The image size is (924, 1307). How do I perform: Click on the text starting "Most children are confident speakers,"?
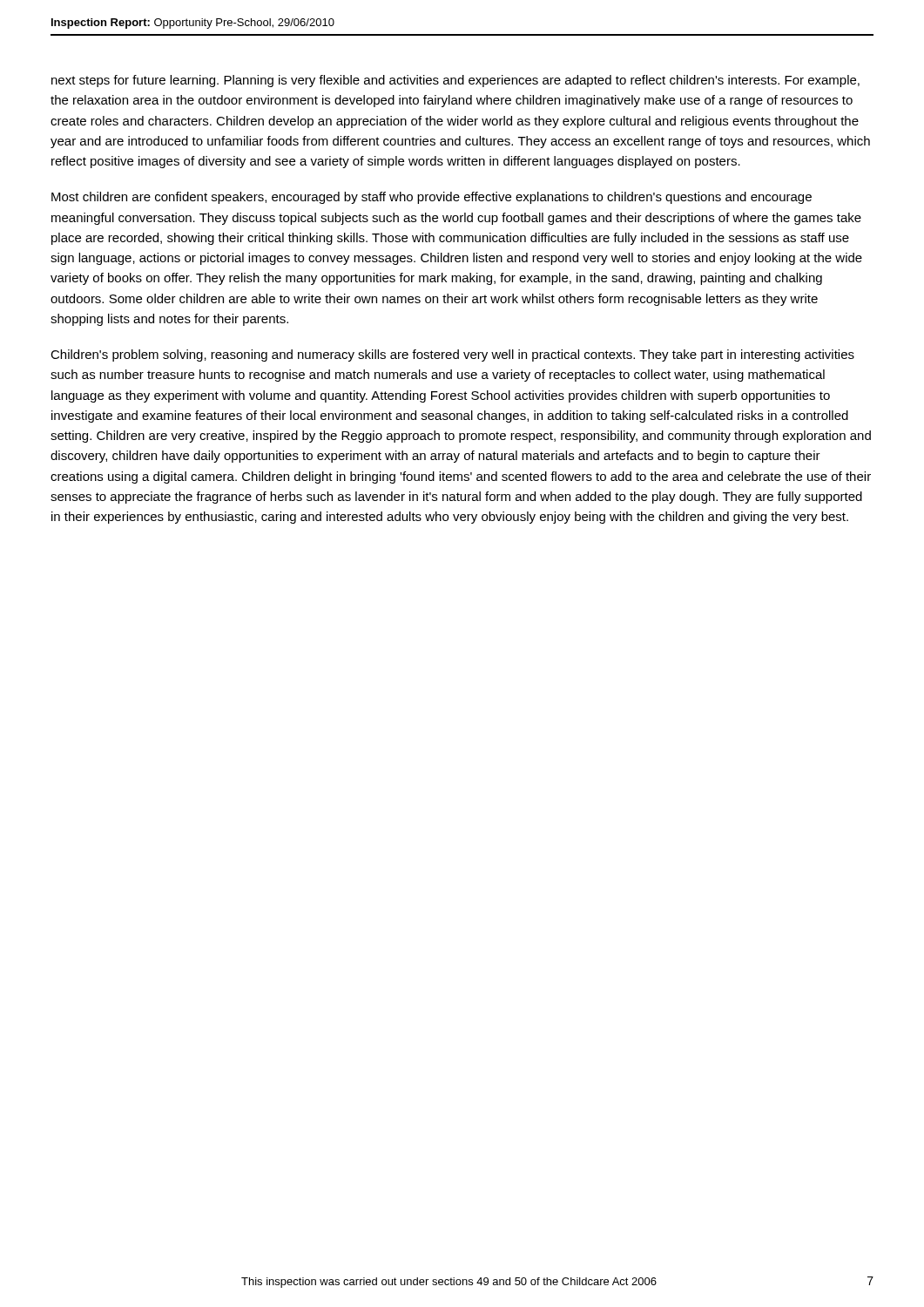click(456, 257)
